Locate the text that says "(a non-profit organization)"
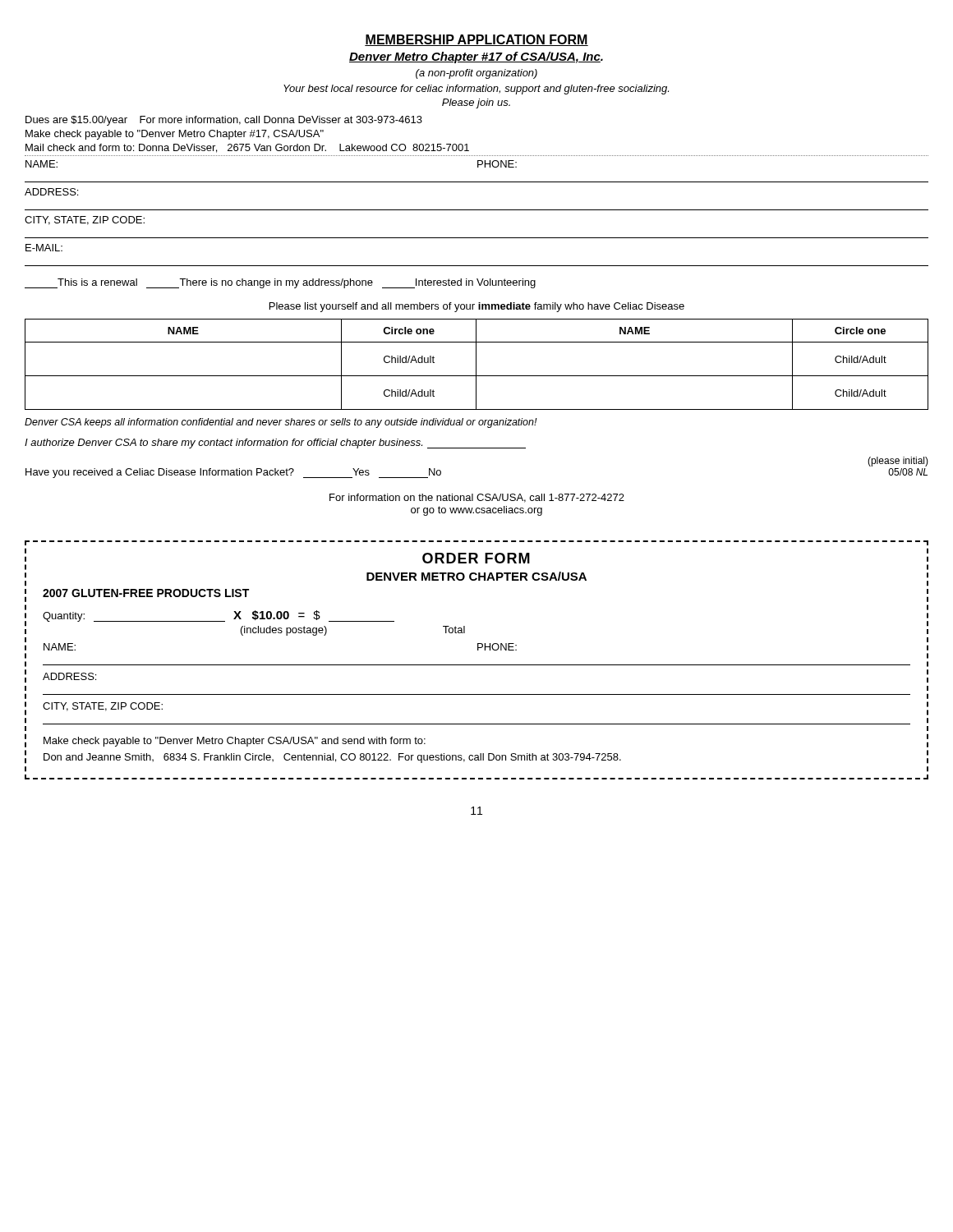Image resolution: width=953 pixels, height=1232 pixels. tap(476, 73)
